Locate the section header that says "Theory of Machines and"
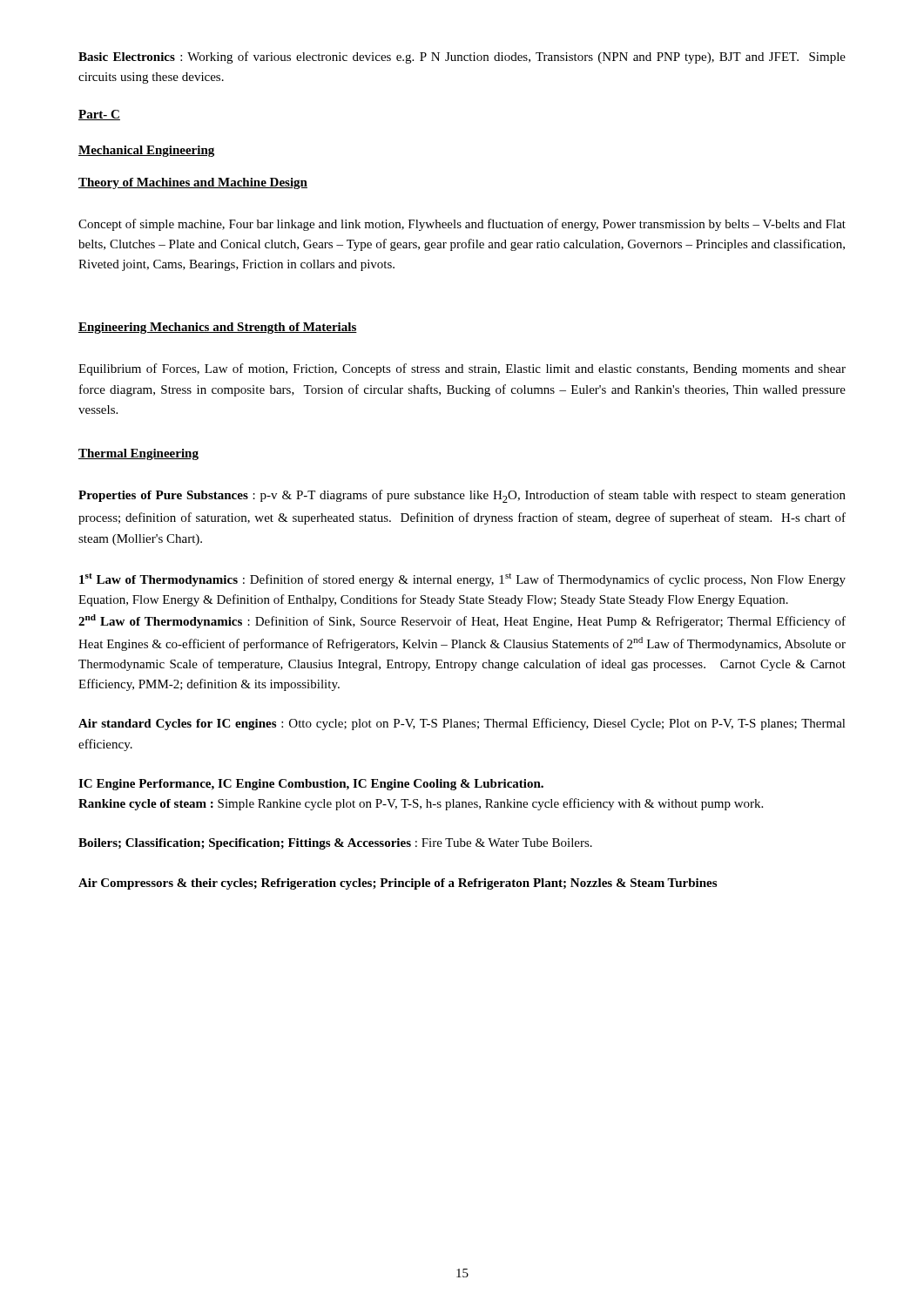 pos(193,182)
